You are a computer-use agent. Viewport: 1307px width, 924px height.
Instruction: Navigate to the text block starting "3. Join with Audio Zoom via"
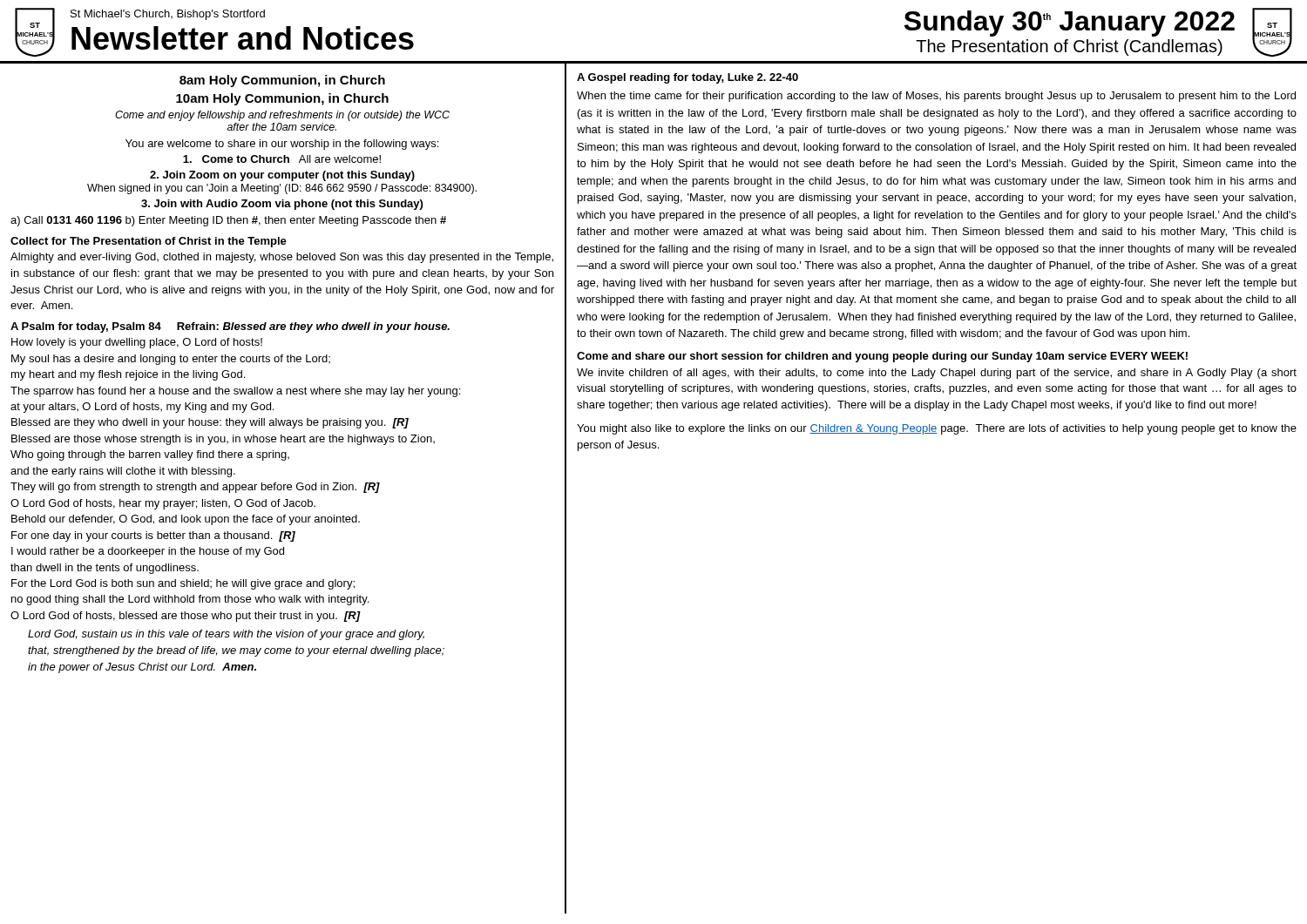point(282,203)
